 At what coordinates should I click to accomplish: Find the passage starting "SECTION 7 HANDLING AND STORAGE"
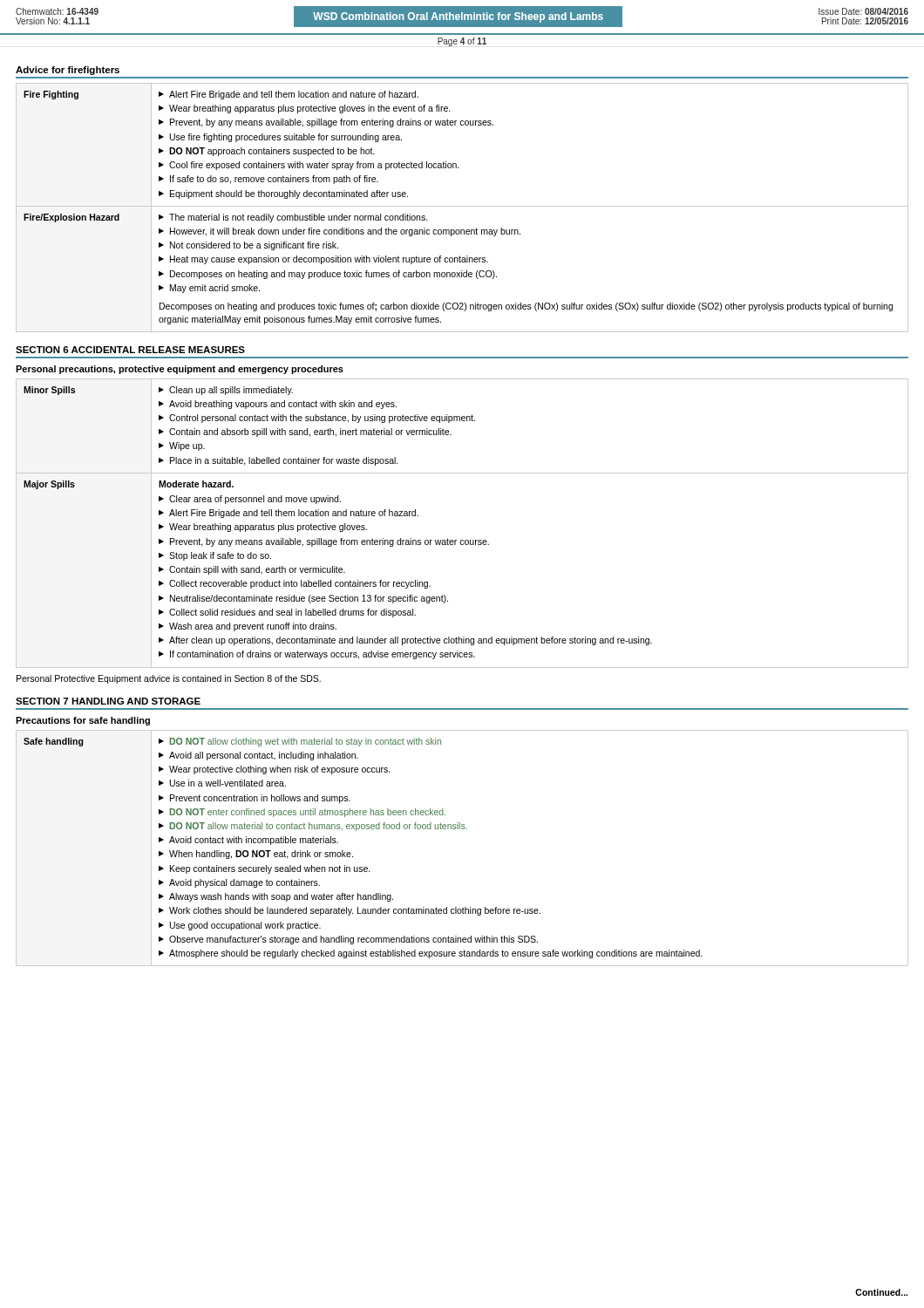click(x=108, y=701)
